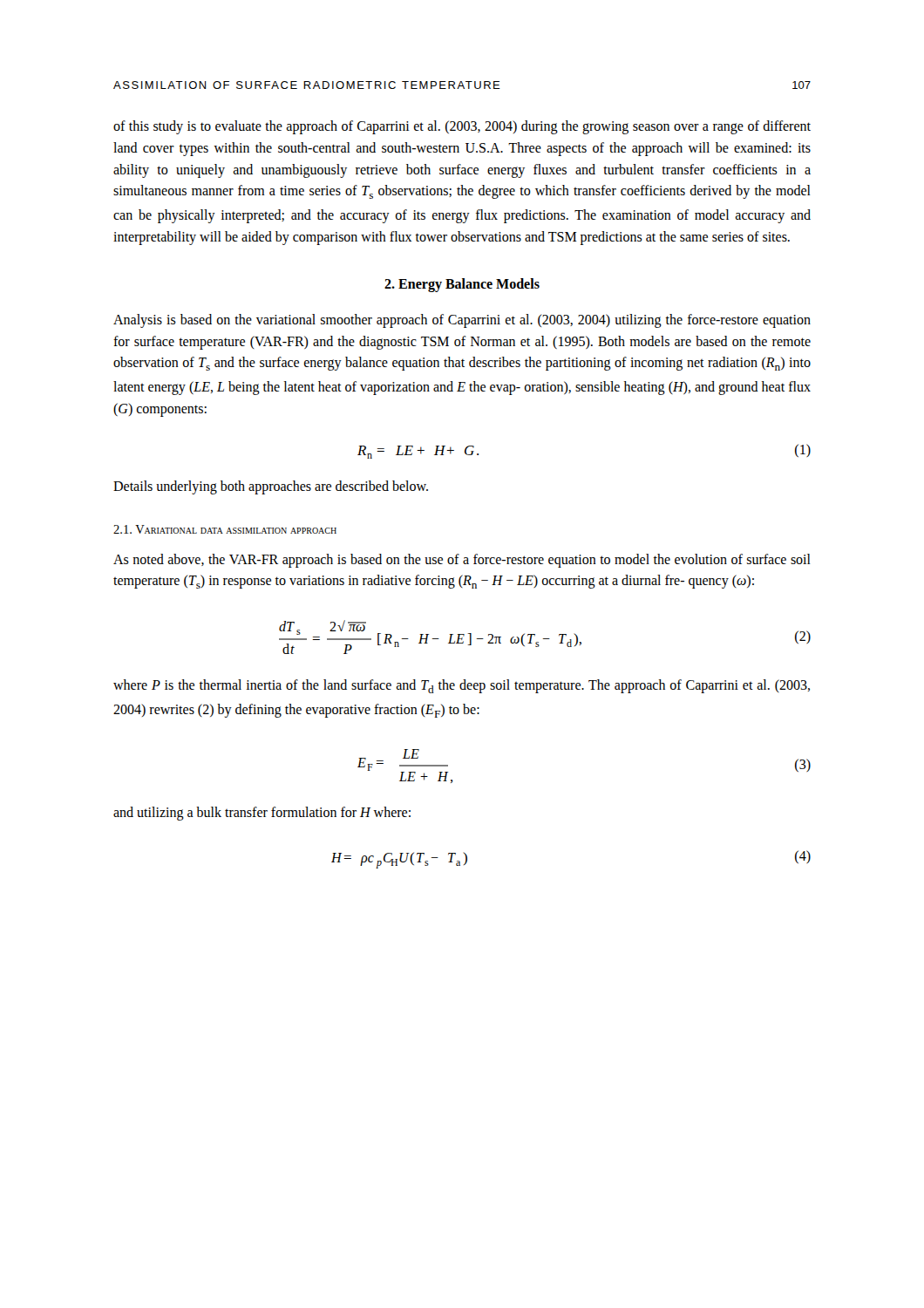
Task: Locate the element starting "2.1. Variational data"
Action: pyautogui.click(x=225, y=529)
